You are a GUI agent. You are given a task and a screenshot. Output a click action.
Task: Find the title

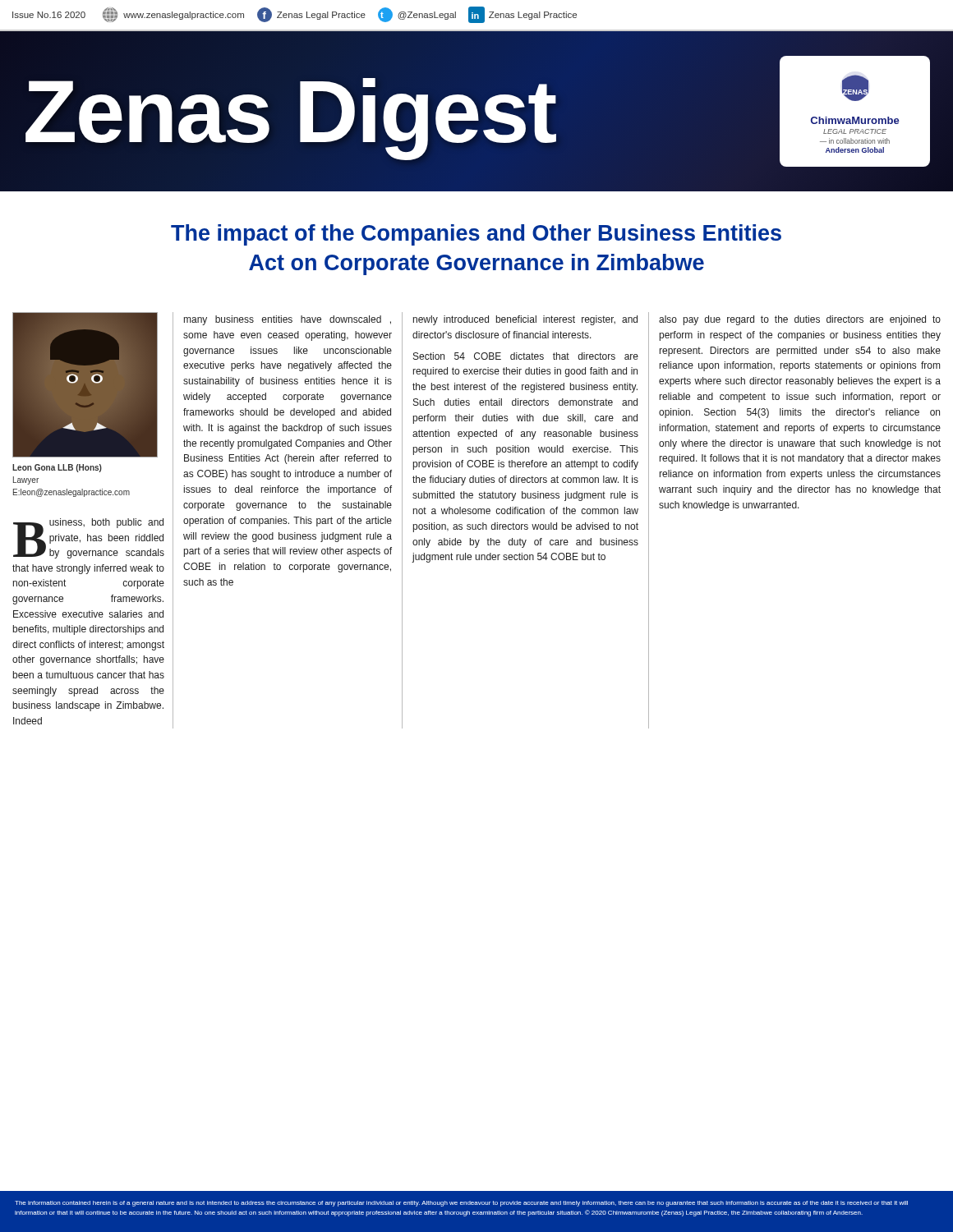pos(476,249)
